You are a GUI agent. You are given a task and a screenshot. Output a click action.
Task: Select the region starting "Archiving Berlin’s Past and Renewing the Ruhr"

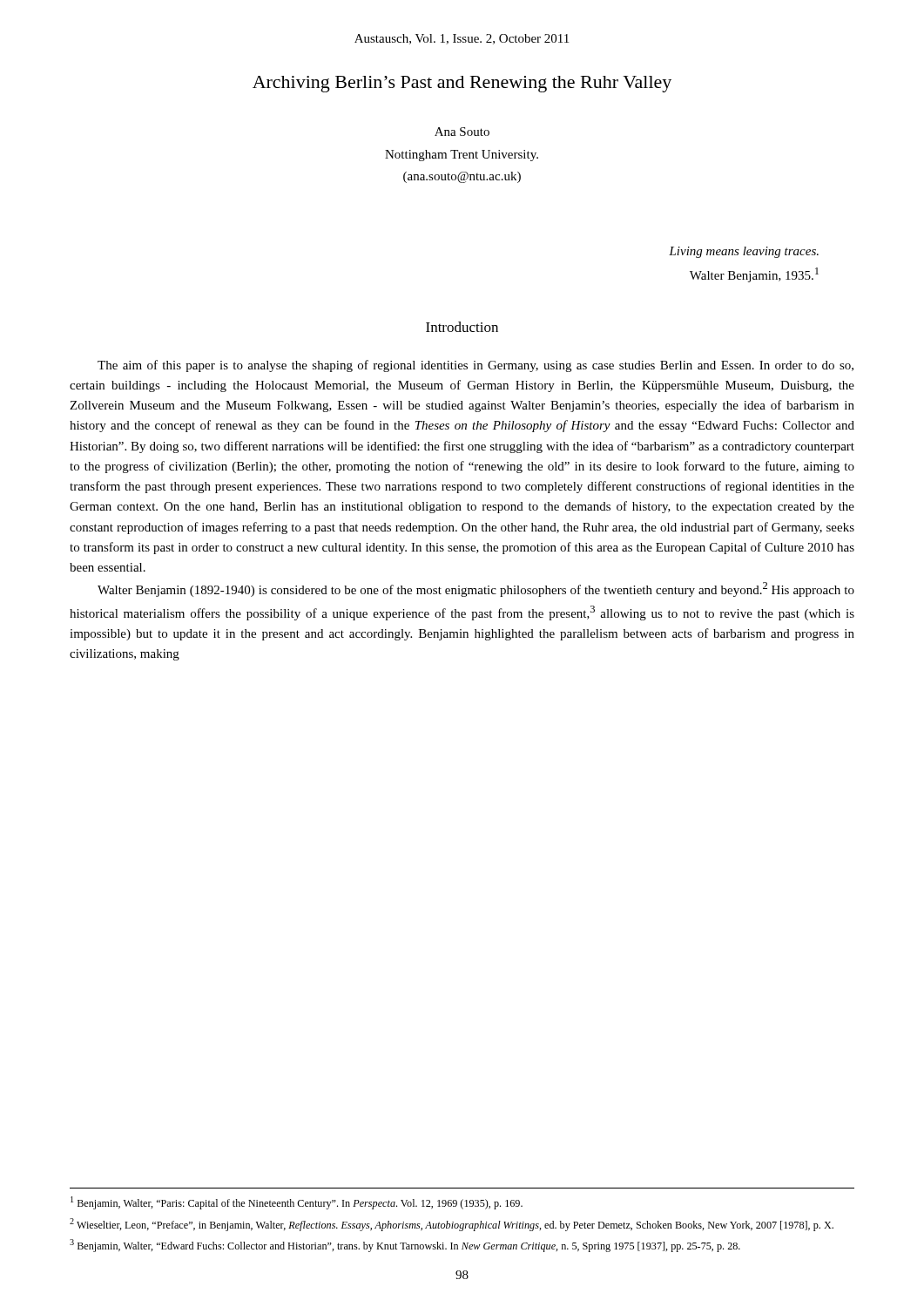tap(462, 81)
